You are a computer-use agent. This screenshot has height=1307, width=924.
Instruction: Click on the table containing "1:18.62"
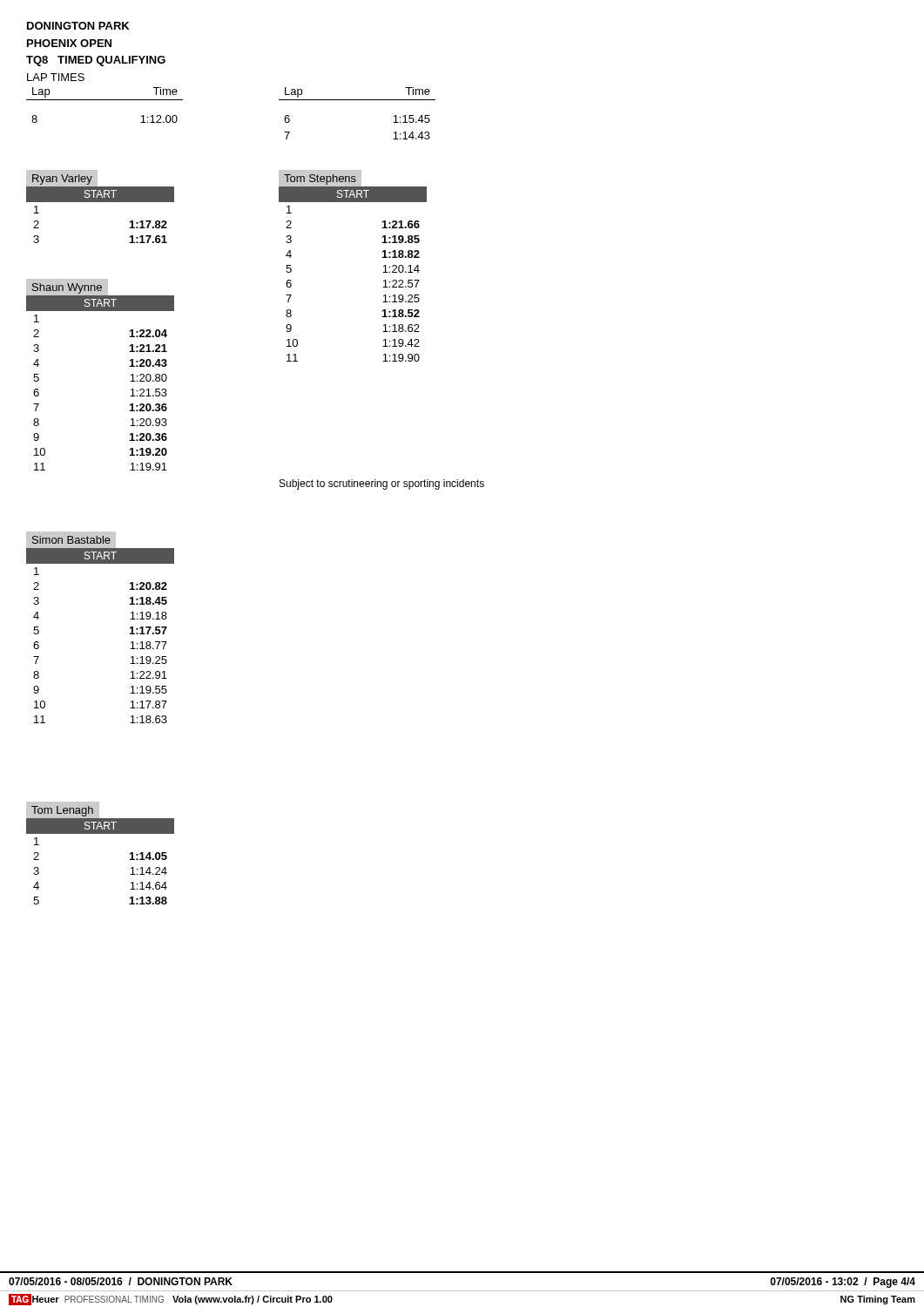[353, 267]
